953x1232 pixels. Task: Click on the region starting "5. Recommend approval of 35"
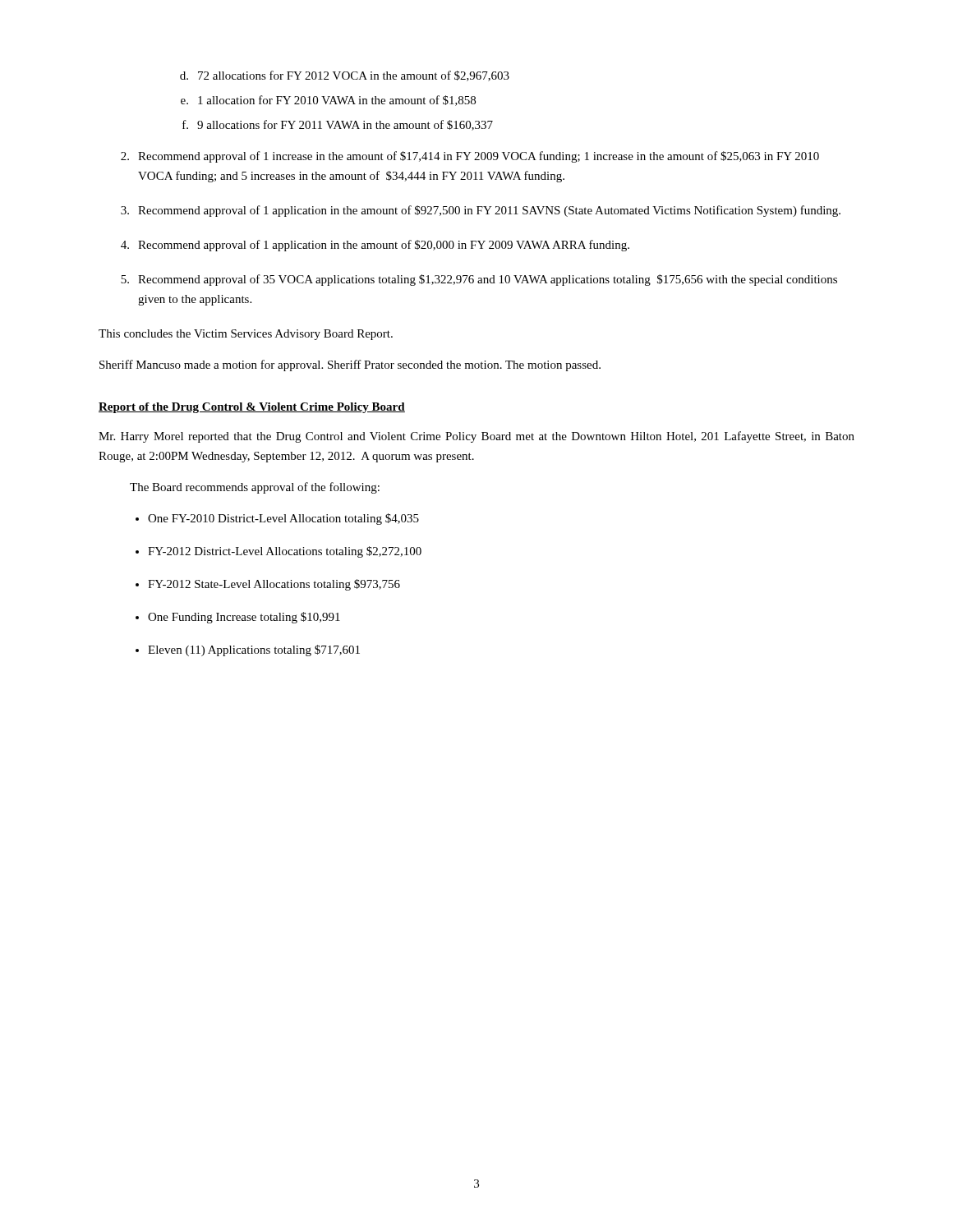point(476,289)
